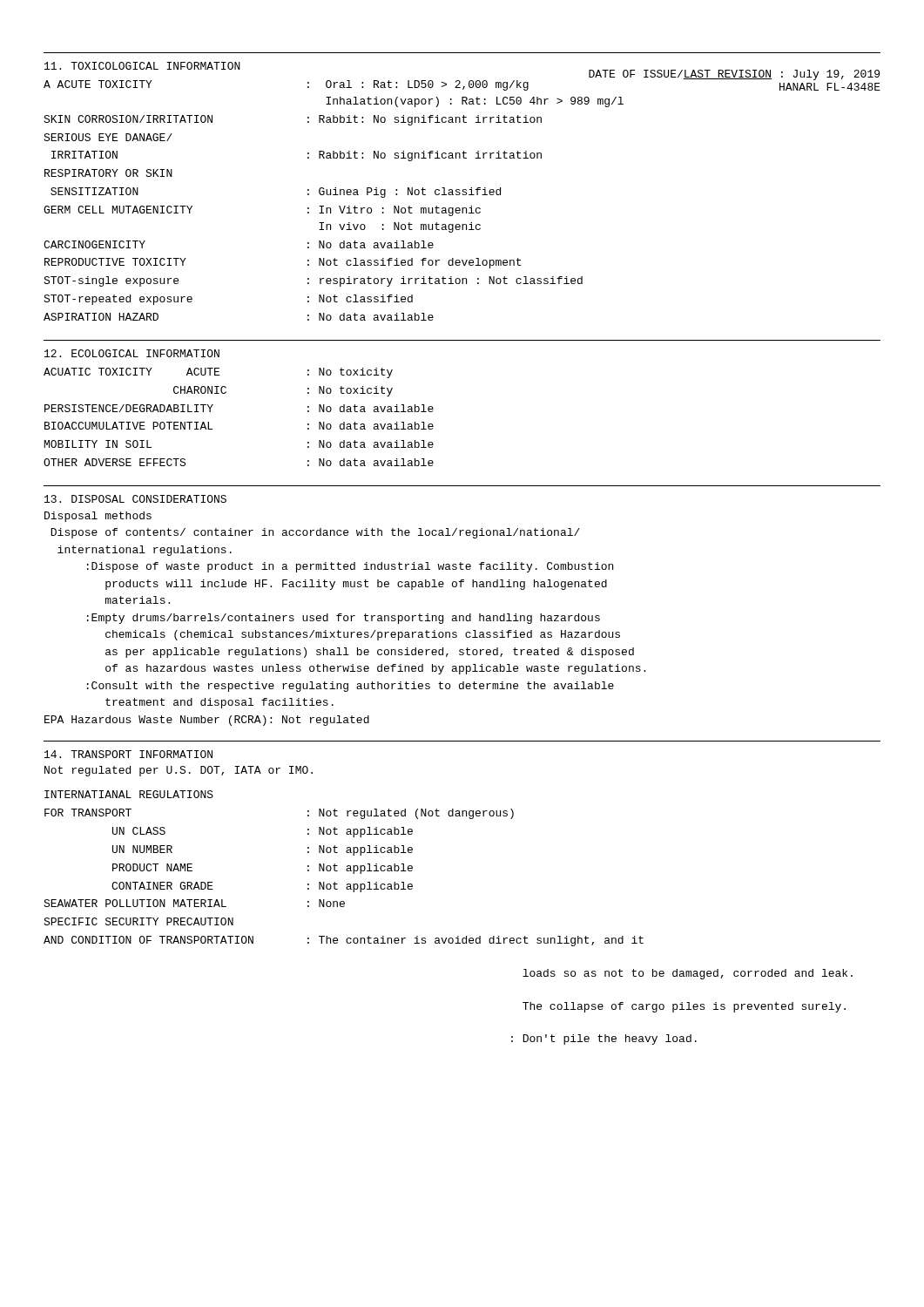This screenshot has height=1307, width=924.
Task: Find the block on this page that starts "Not regulated per"
Action: click(179, 771)
